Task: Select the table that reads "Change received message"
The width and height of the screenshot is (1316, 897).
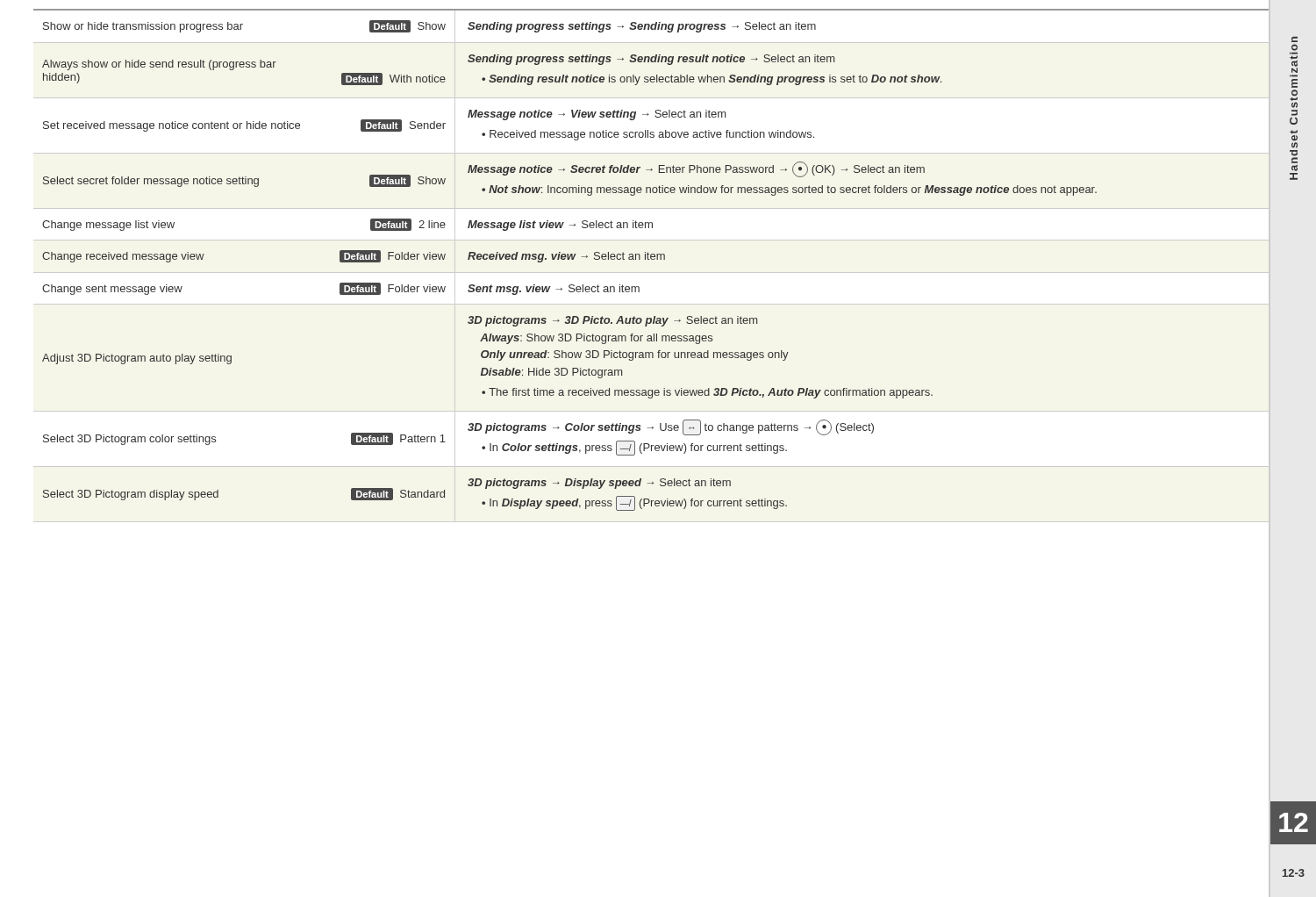Action: [x=635, y=265]
